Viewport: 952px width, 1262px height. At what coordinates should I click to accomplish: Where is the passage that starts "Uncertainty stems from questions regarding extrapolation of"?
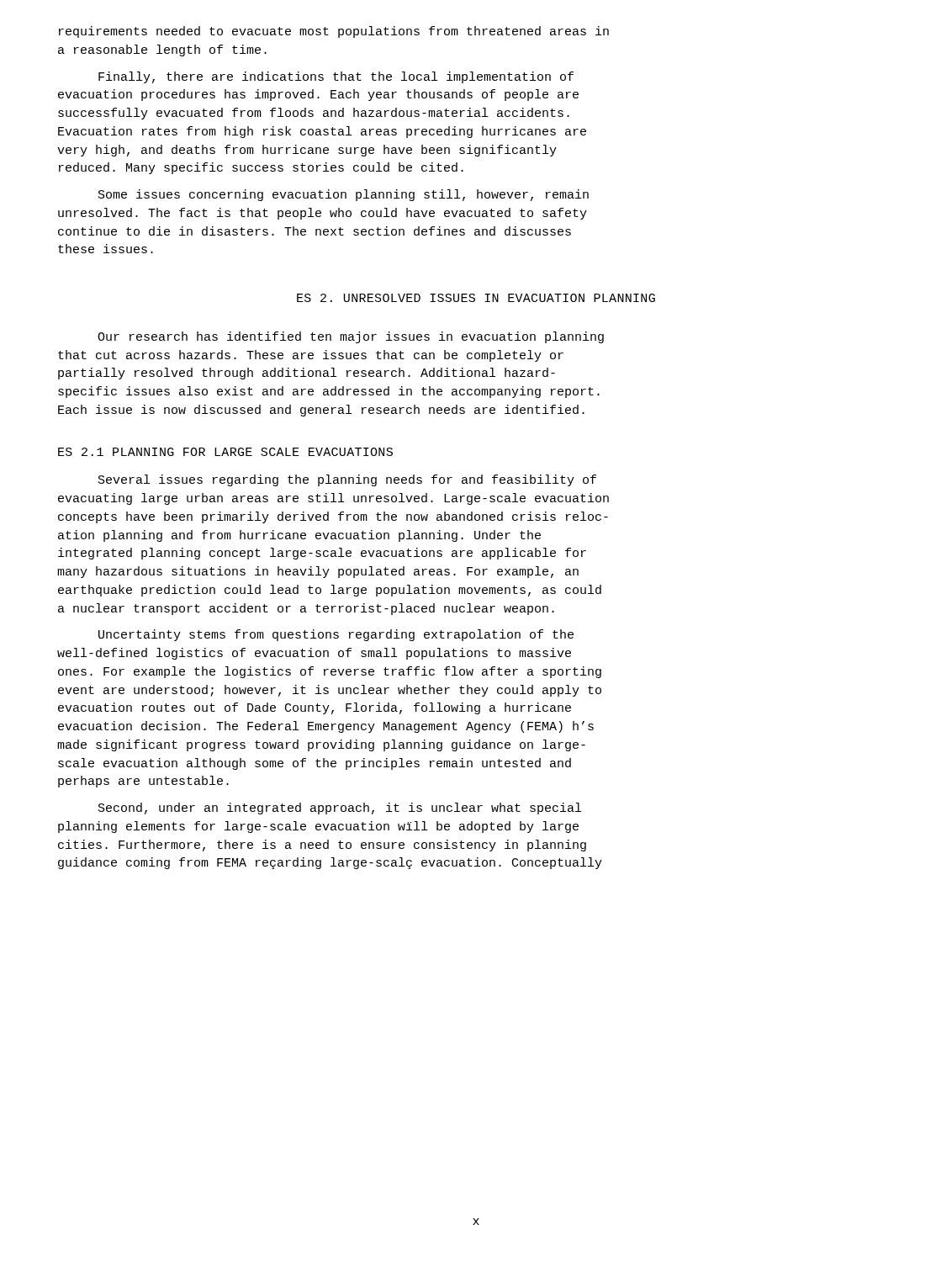(x=476, y=709)
